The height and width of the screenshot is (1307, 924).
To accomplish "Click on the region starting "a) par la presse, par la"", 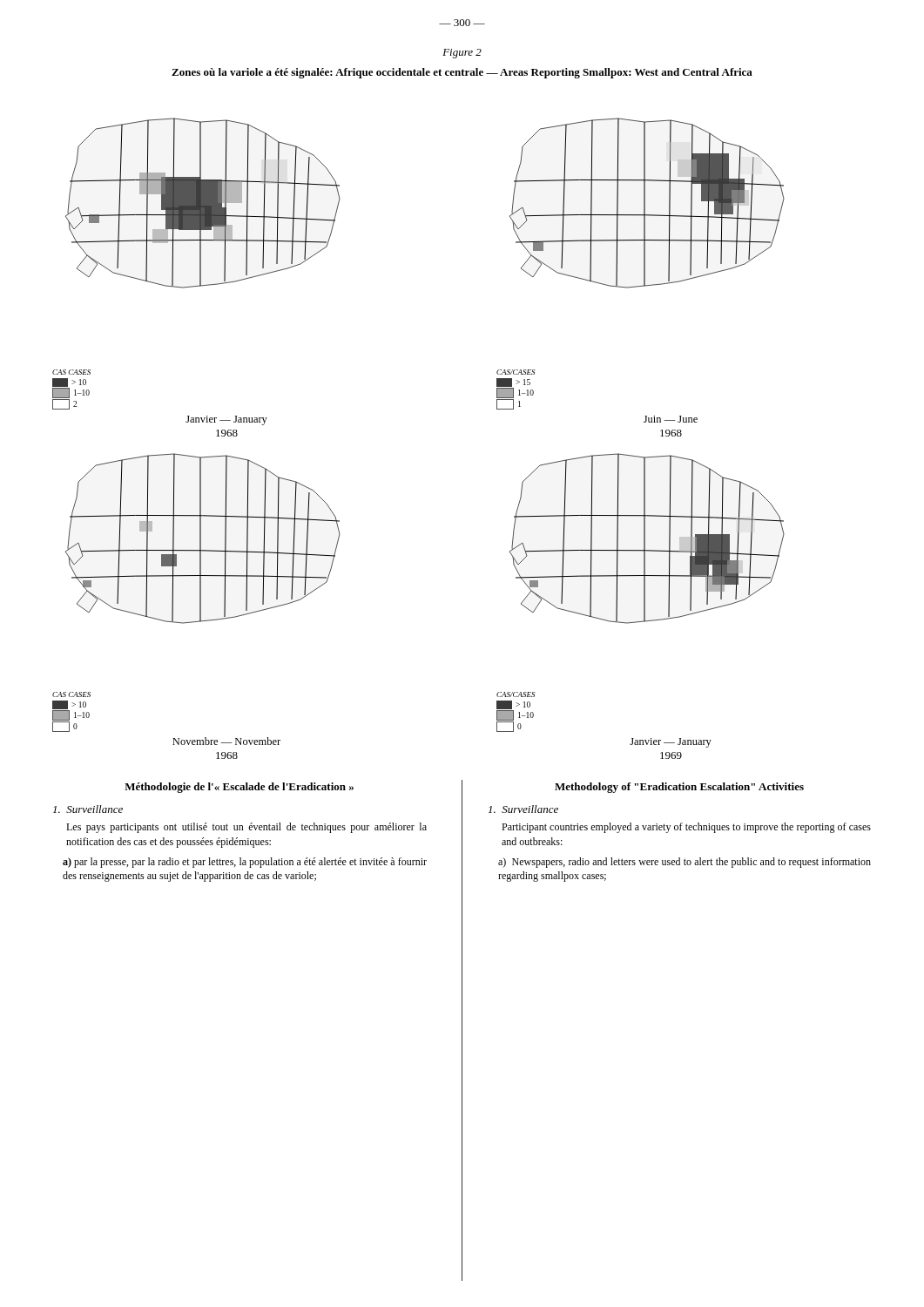I will point(245,869).
